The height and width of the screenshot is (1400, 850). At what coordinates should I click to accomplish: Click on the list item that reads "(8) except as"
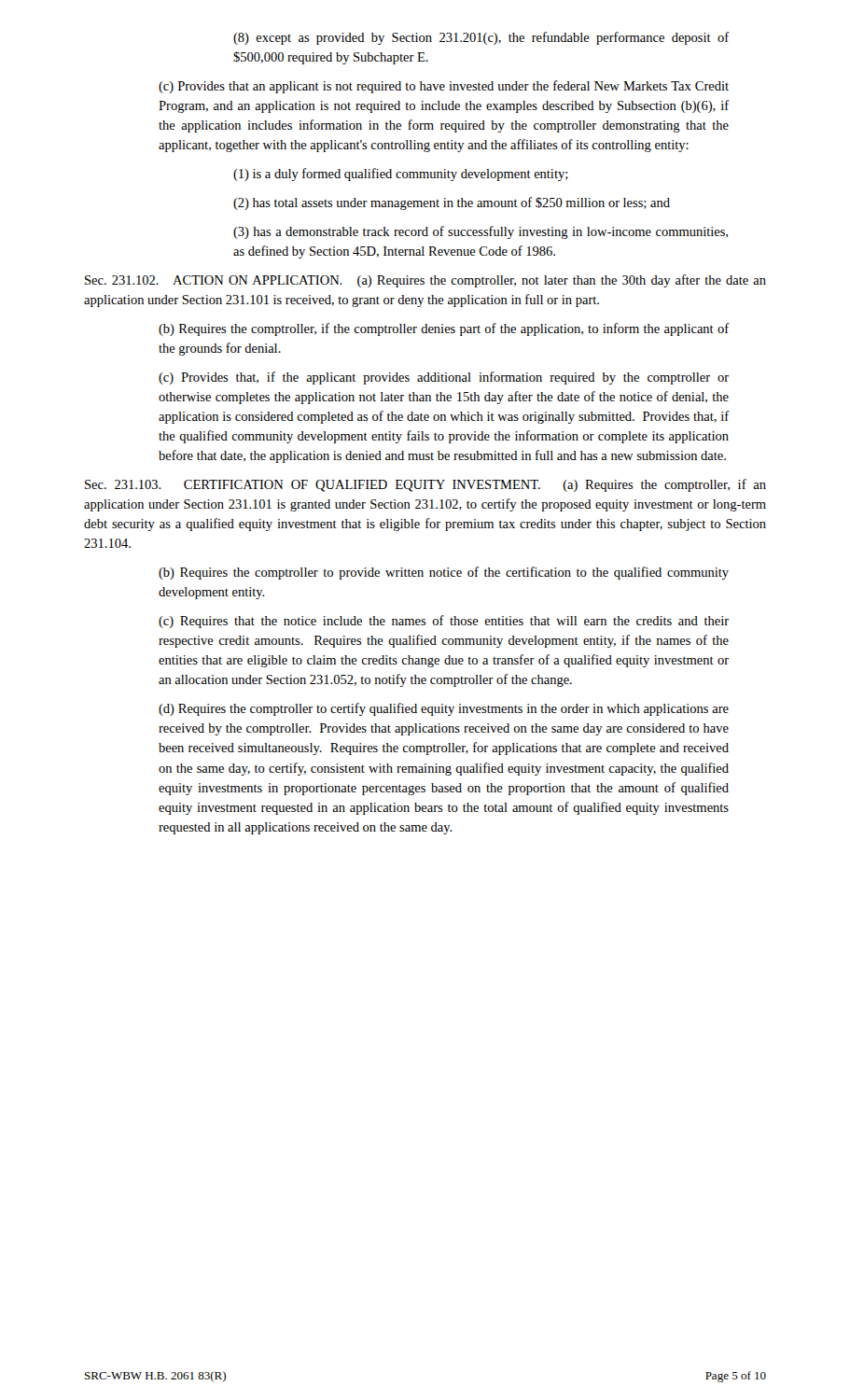[481, 47]
